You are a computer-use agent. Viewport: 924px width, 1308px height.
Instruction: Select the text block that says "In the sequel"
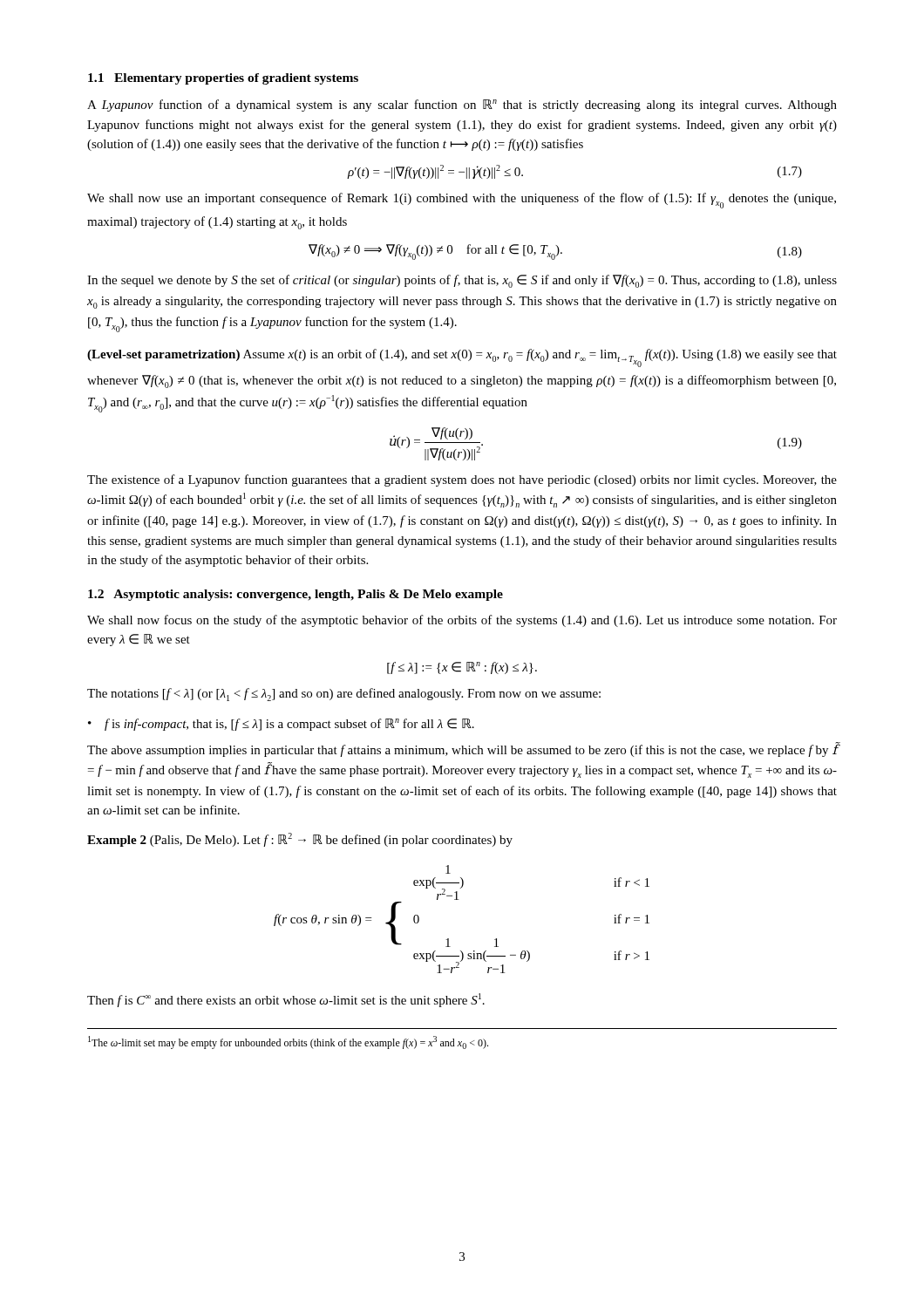462,303
